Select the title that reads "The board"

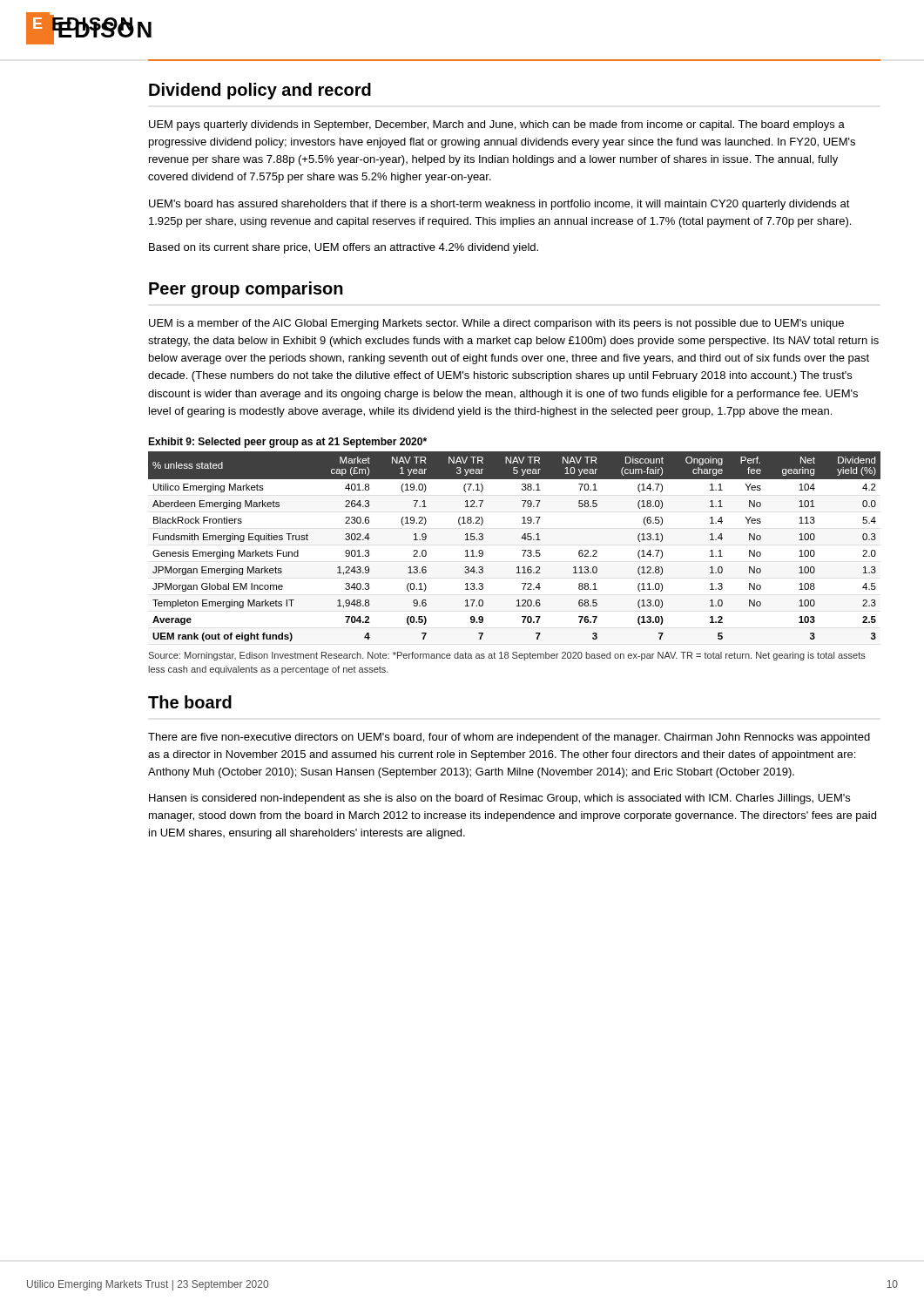190,702
